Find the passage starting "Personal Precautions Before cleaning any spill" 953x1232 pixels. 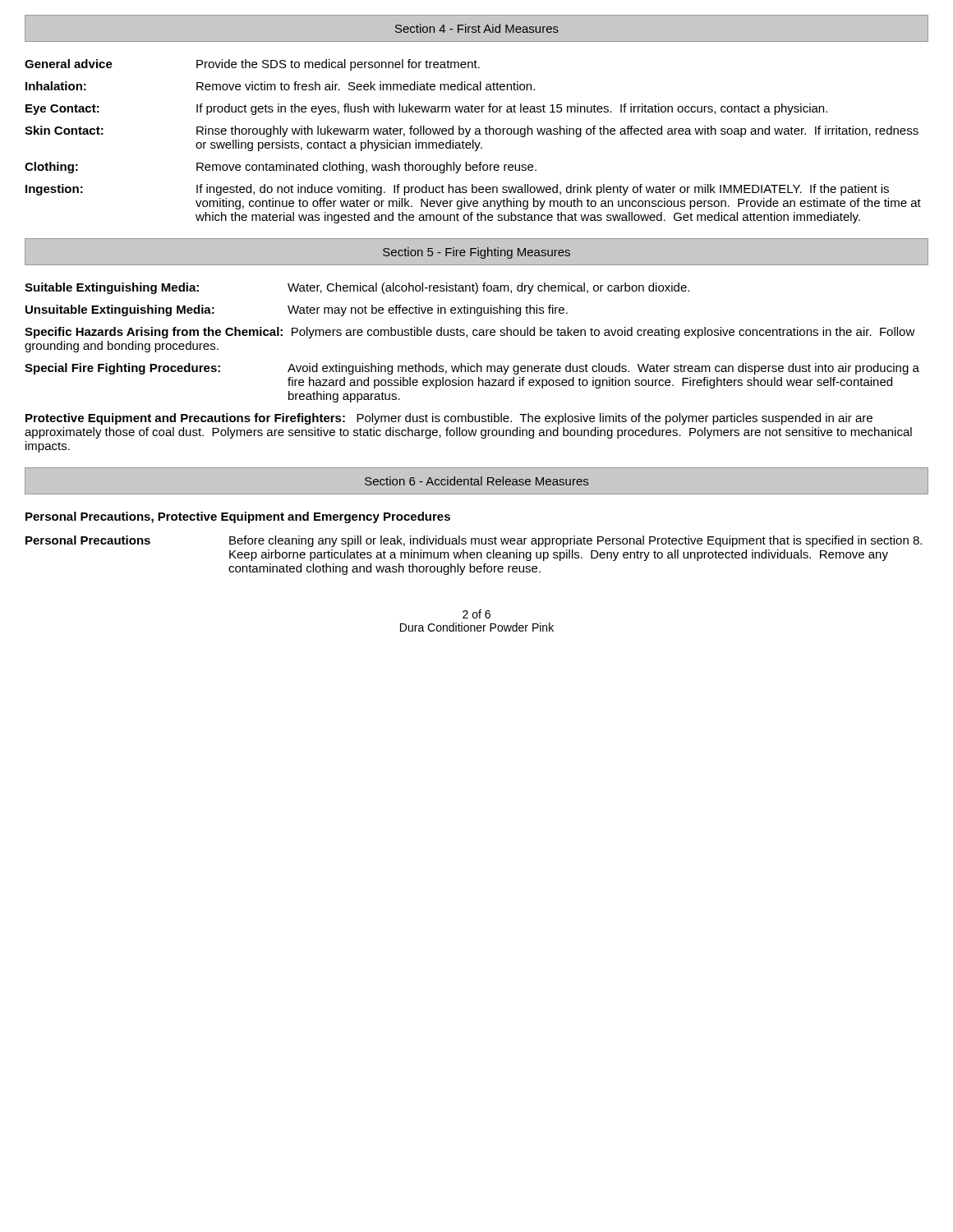pyautogui.click(x=476, y=554)
